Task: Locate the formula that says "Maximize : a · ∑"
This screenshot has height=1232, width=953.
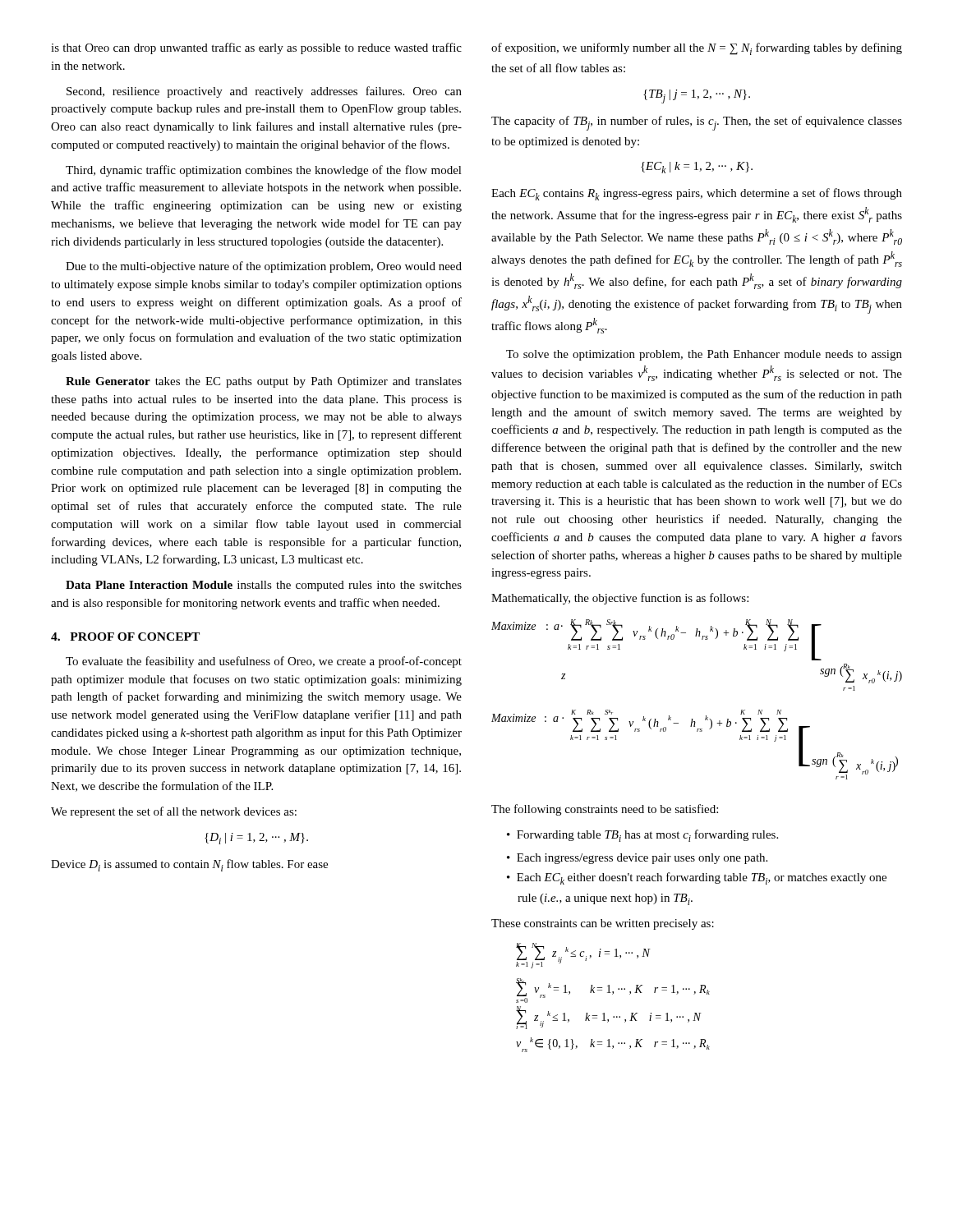Action: [697, 705]
